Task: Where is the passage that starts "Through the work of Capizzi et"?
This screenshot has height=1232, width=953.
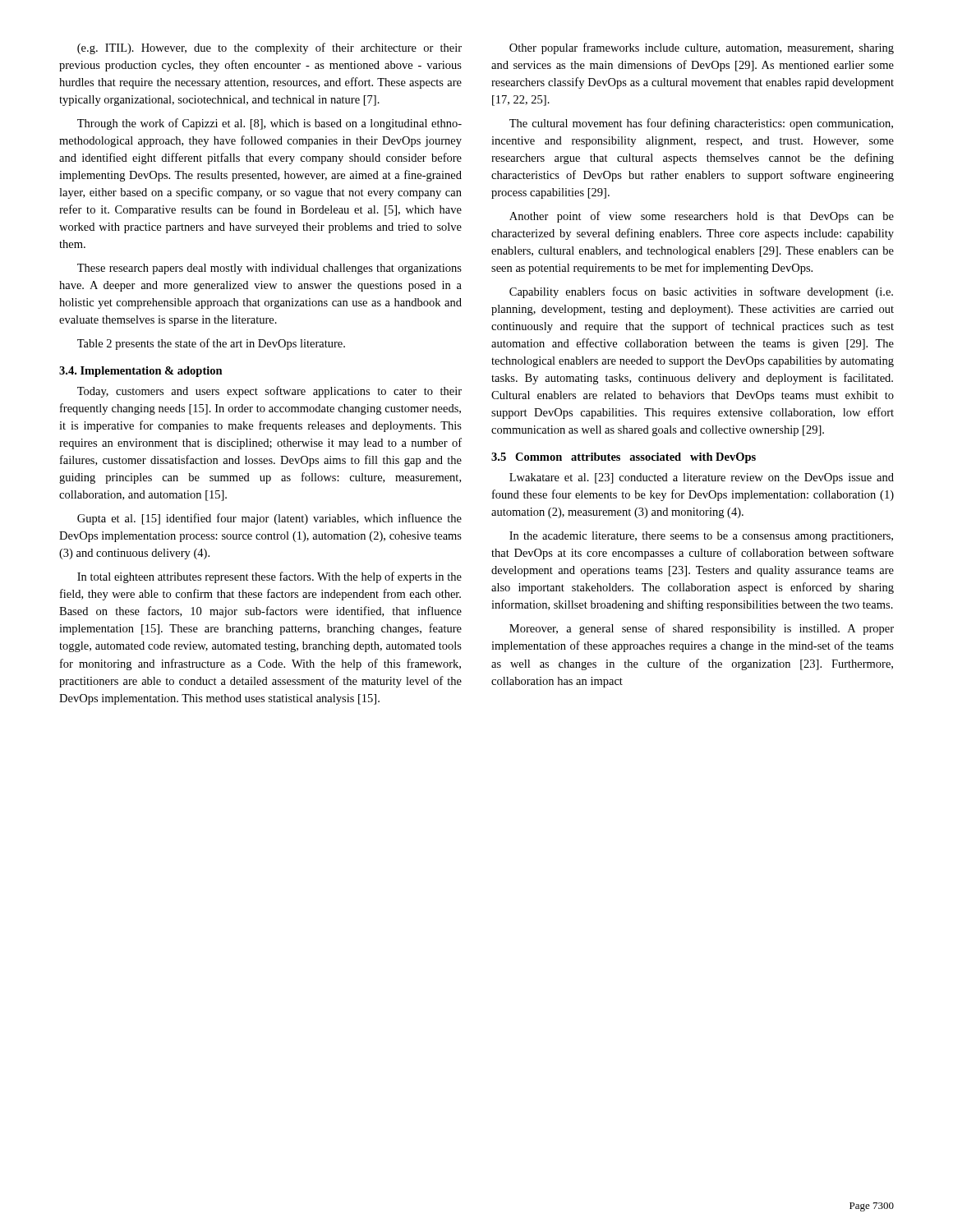Action: pyautogui.click(x=260, y=184)
